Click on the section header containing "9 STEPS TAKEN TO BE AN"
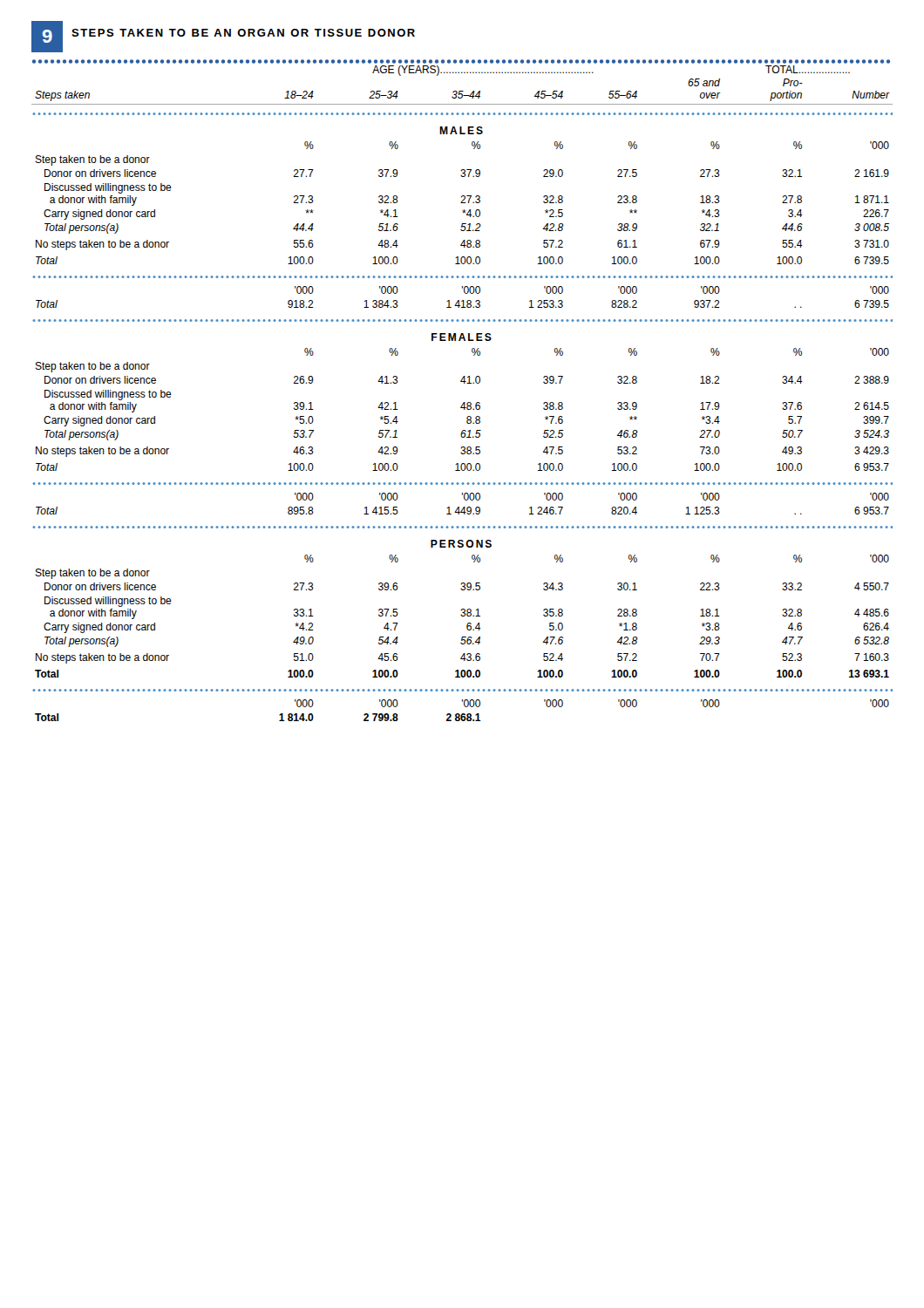Viewport: 924px width, 1308px height. coord(224,36)
